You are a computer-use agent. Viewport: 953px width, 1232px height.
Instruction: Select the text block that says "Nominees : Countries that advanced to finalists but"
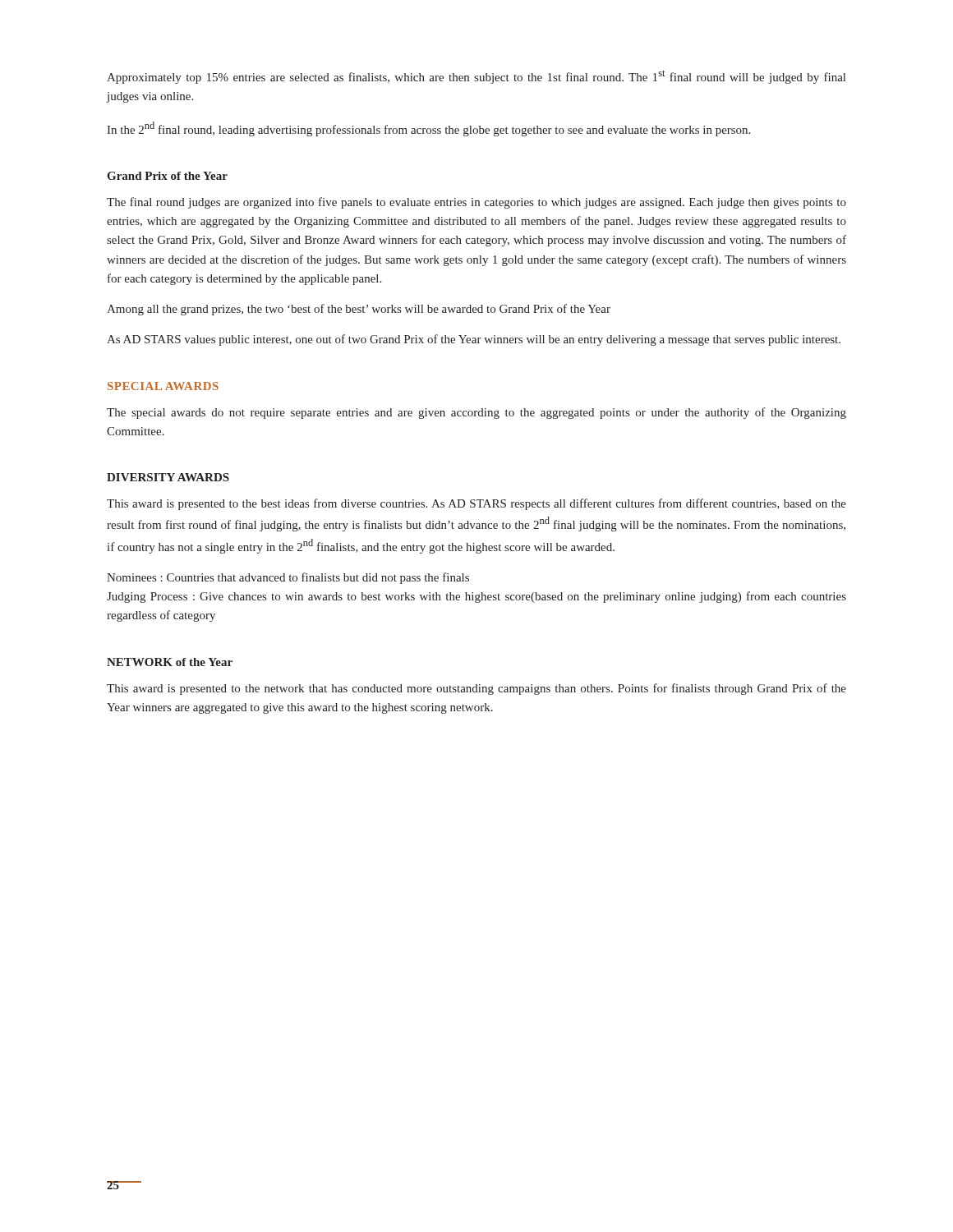(476, 596)
